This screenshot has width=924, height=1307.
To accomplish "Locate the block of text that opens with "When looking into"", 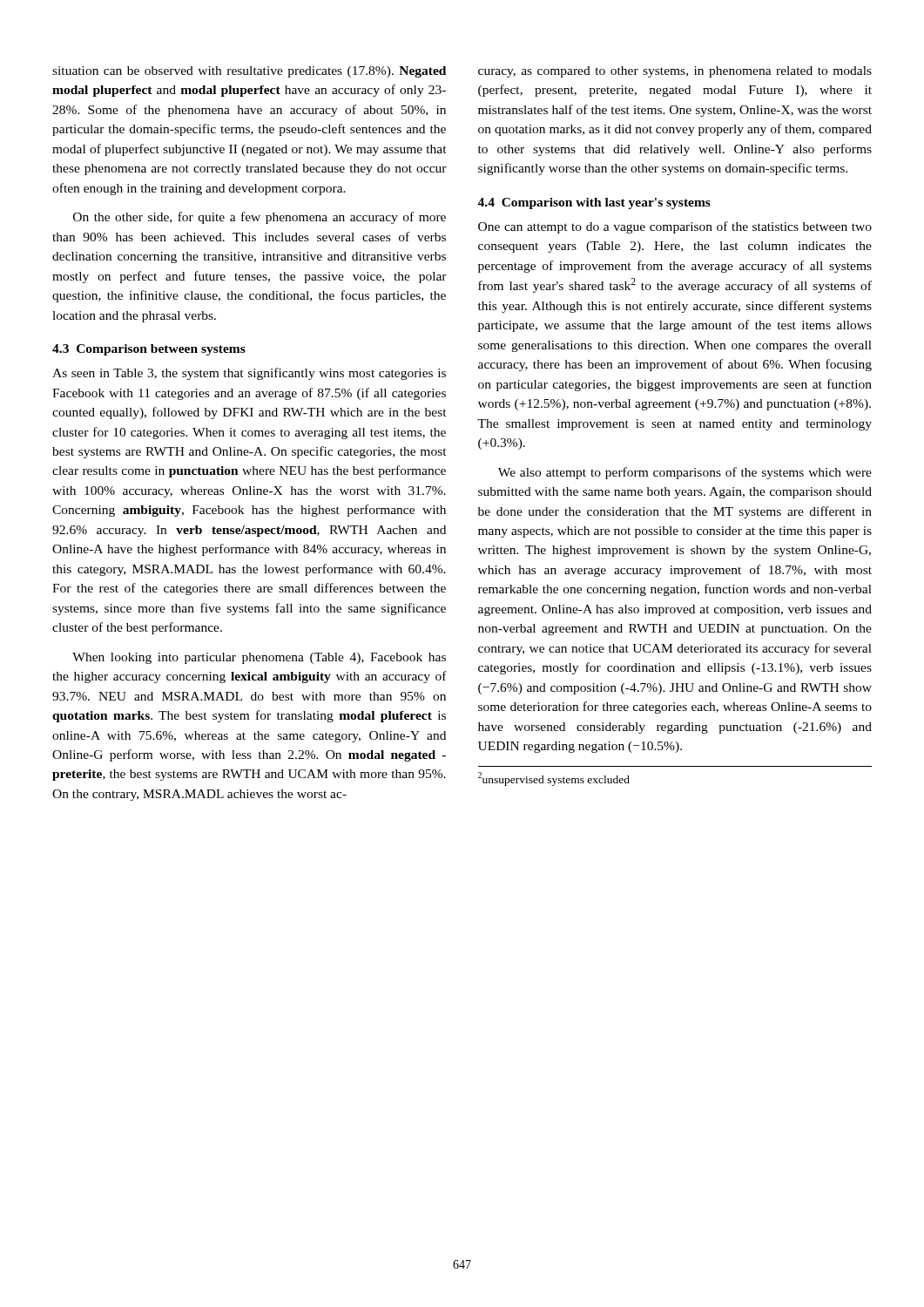I will pos(249,725).
